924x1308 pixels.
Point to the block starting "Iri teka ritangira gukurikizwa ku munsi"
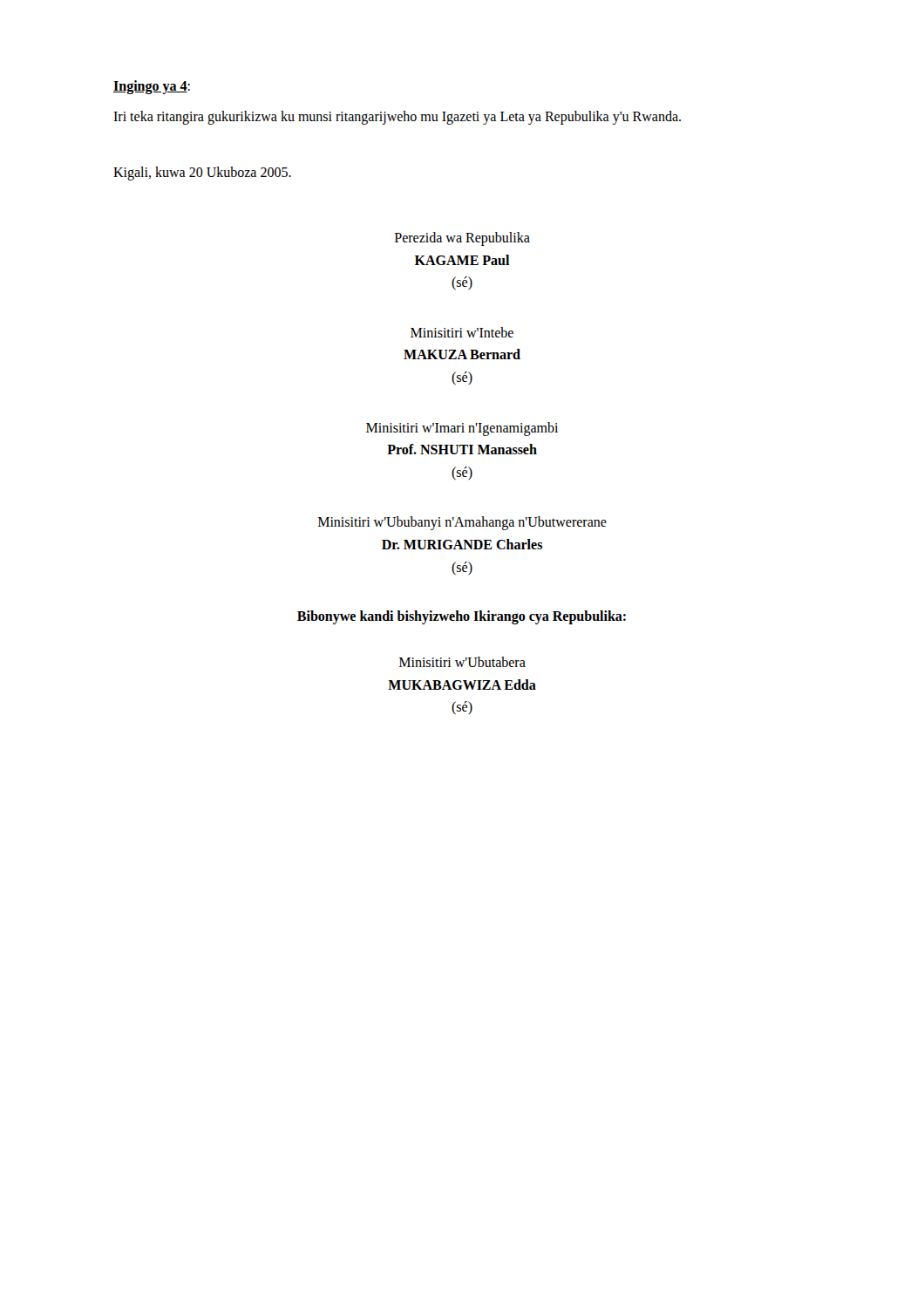click(x=398, y=116)
